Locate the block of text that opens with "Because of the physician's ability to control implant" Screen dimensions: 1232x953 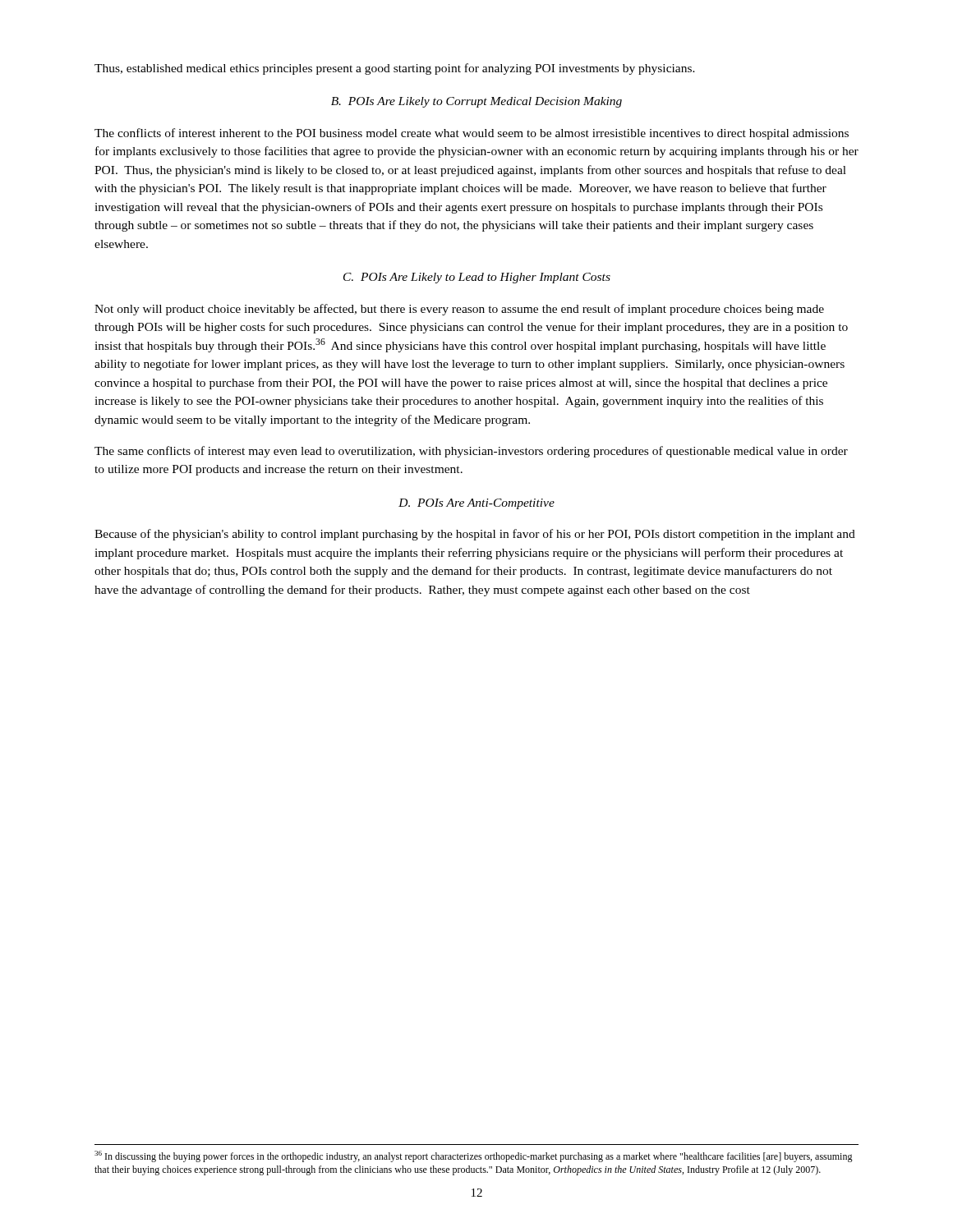(476, 562)
